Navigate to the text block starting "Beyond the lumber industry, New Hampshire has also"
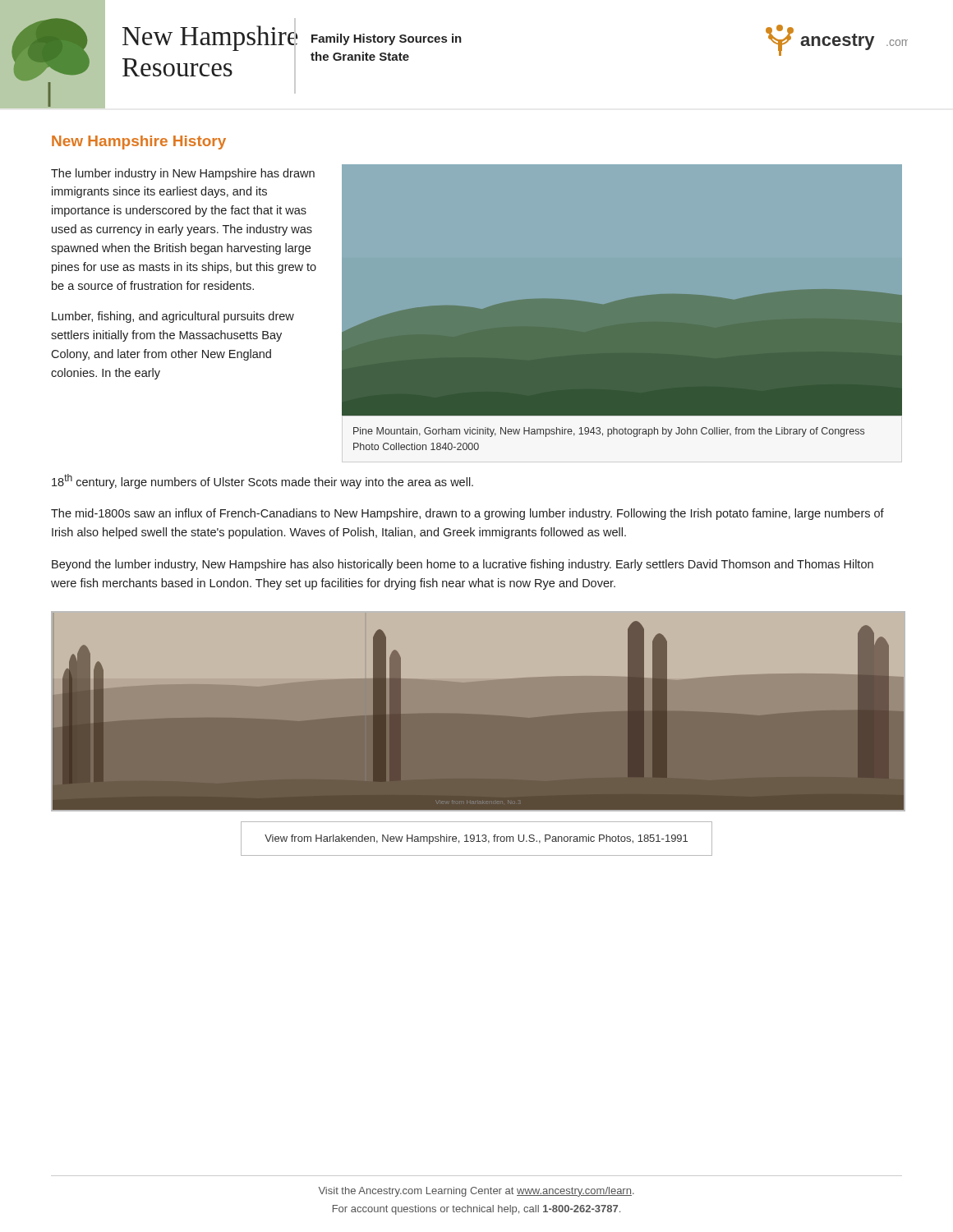953x1232 pixels. pyautogui.click(x=462, y=574)
